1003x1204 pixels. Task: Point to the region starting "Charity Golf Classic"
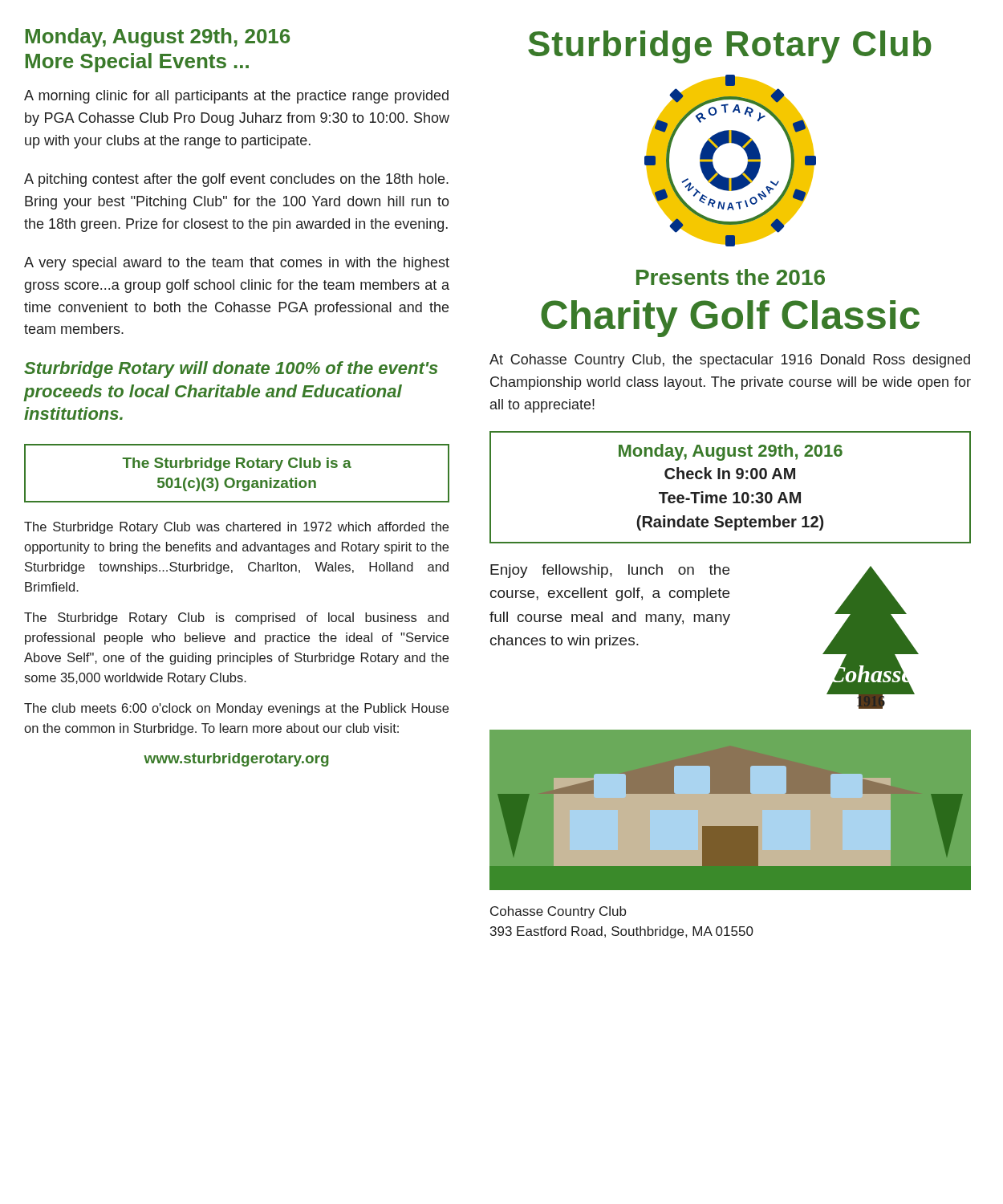(730, 316)
